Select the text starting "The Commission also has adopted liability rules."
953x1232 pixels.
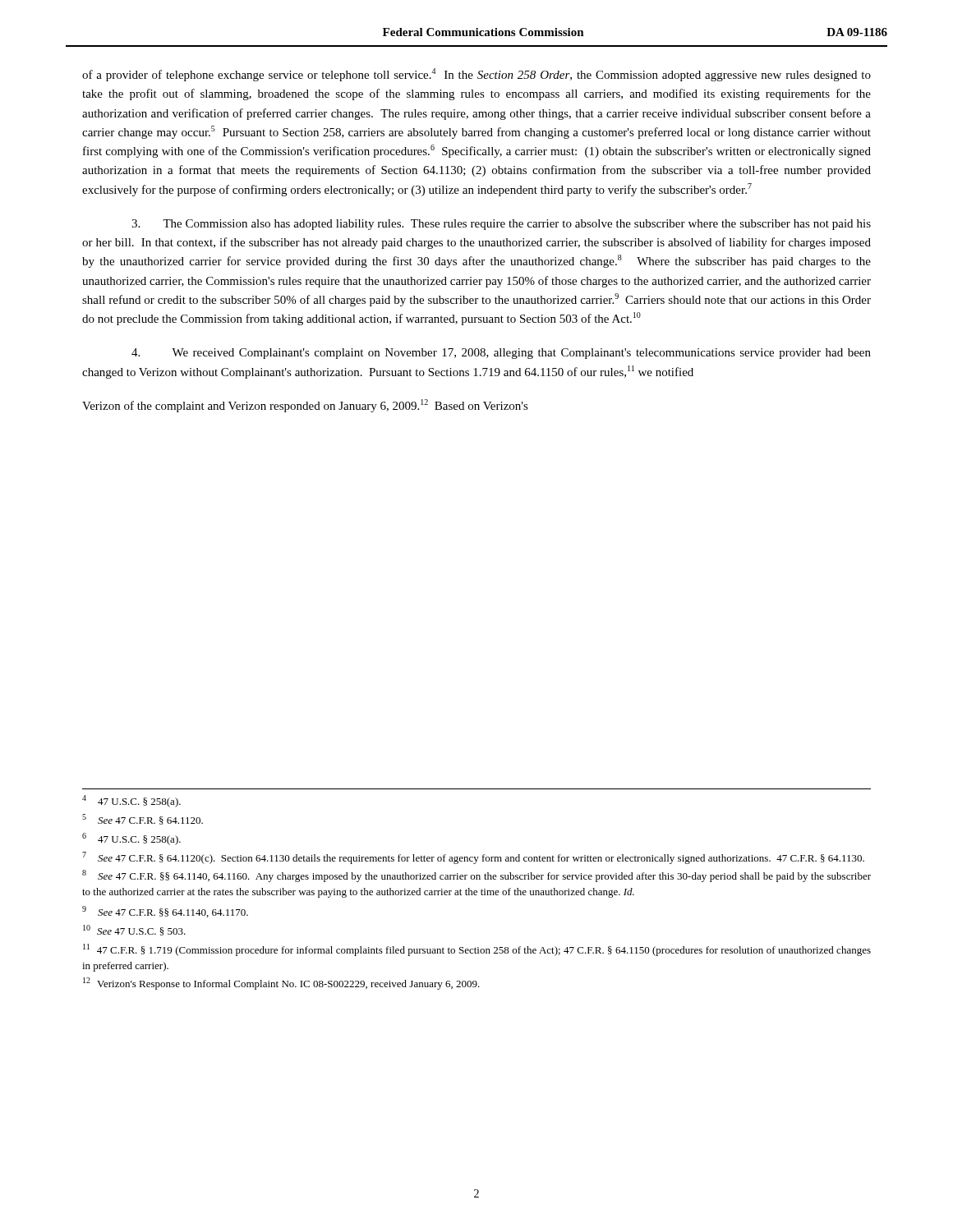pyautogui.click(x=476, y=271)
